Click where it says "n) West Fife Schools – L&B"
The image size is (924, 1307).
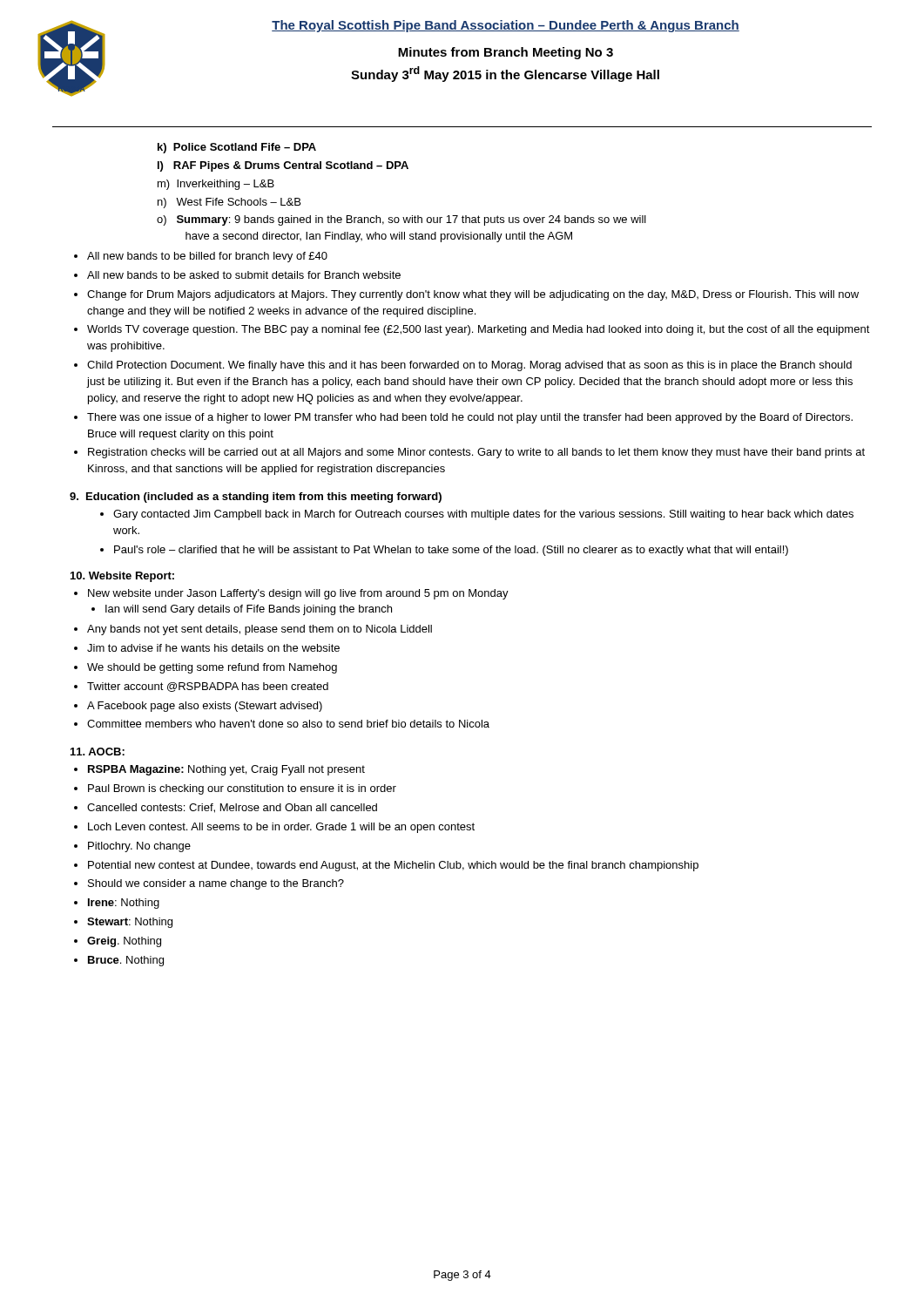tap(229, 201)
